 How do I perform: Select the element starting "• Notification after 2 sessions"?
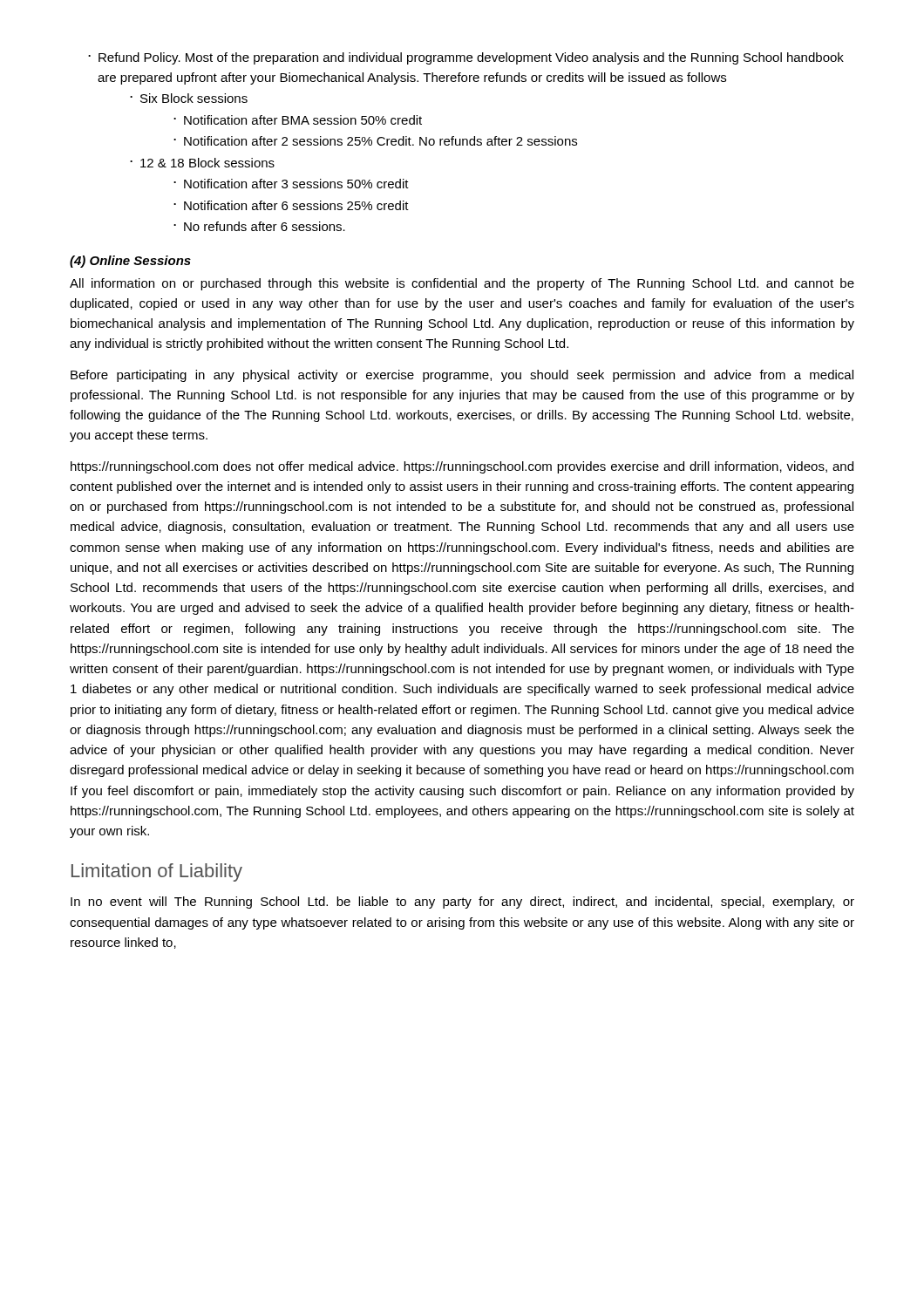coord(506,142)
